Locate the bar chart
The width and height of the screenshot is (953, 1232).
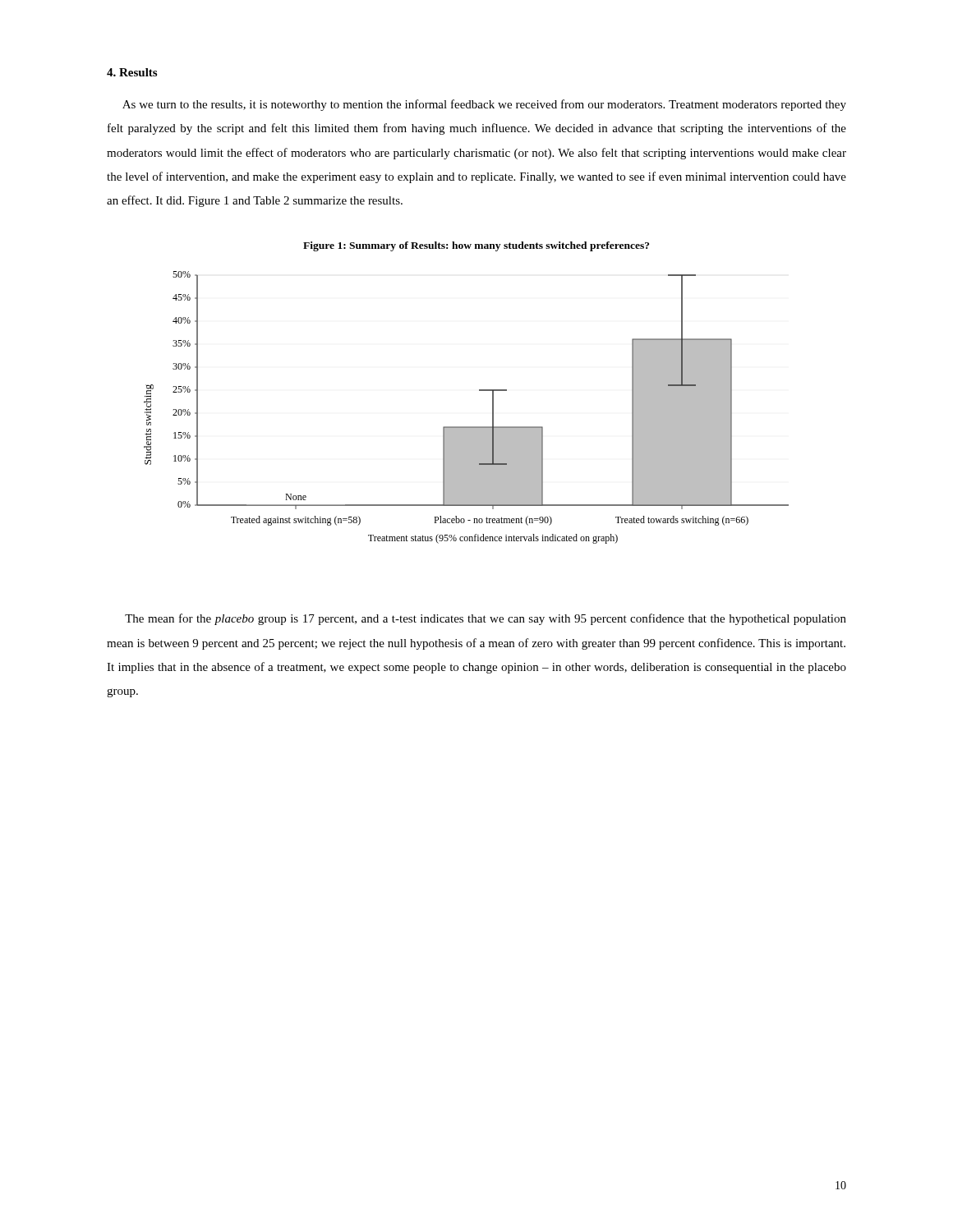476,422
